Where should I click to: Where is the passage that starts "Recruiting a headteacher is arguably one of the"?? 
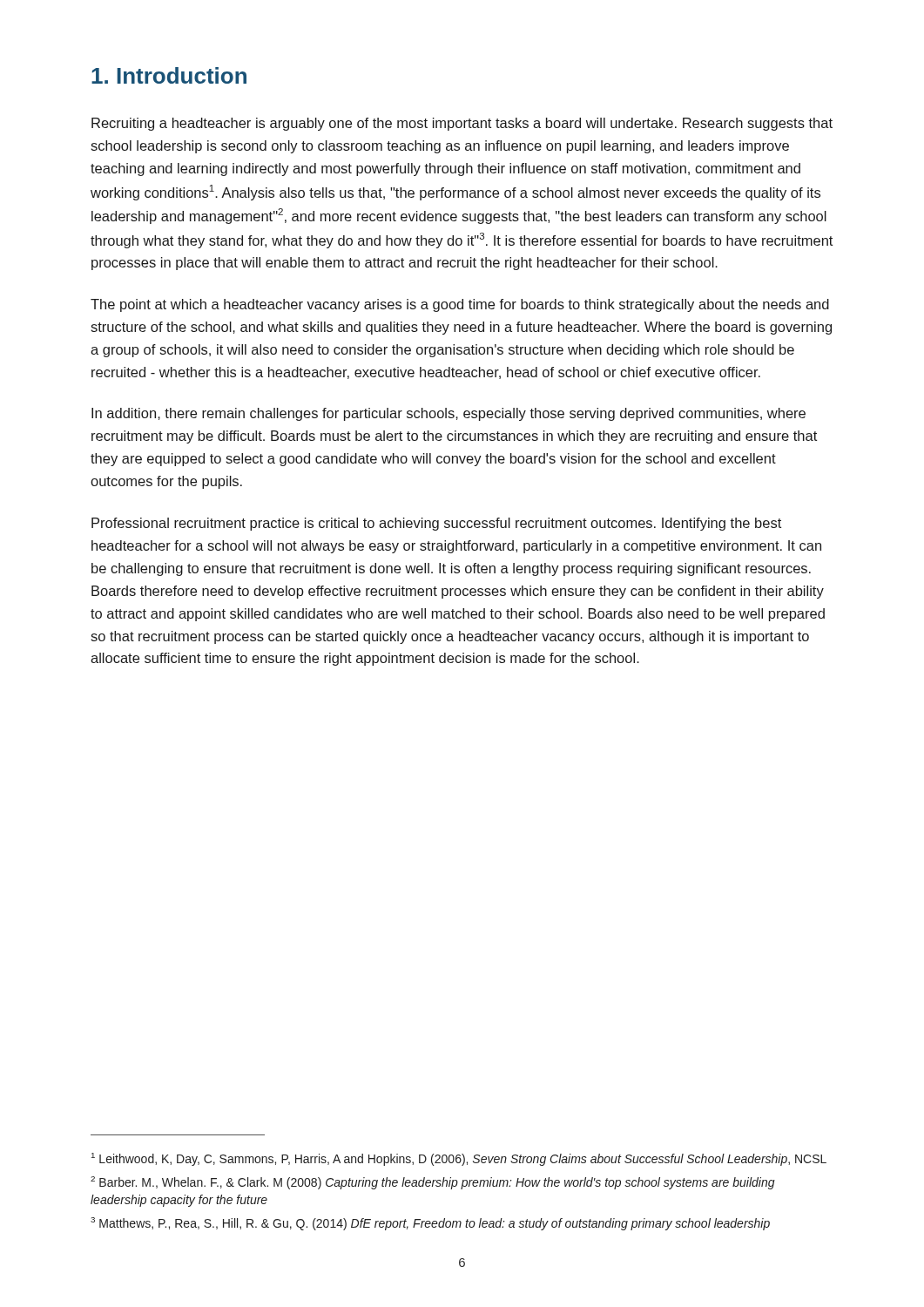click(462, 193)
